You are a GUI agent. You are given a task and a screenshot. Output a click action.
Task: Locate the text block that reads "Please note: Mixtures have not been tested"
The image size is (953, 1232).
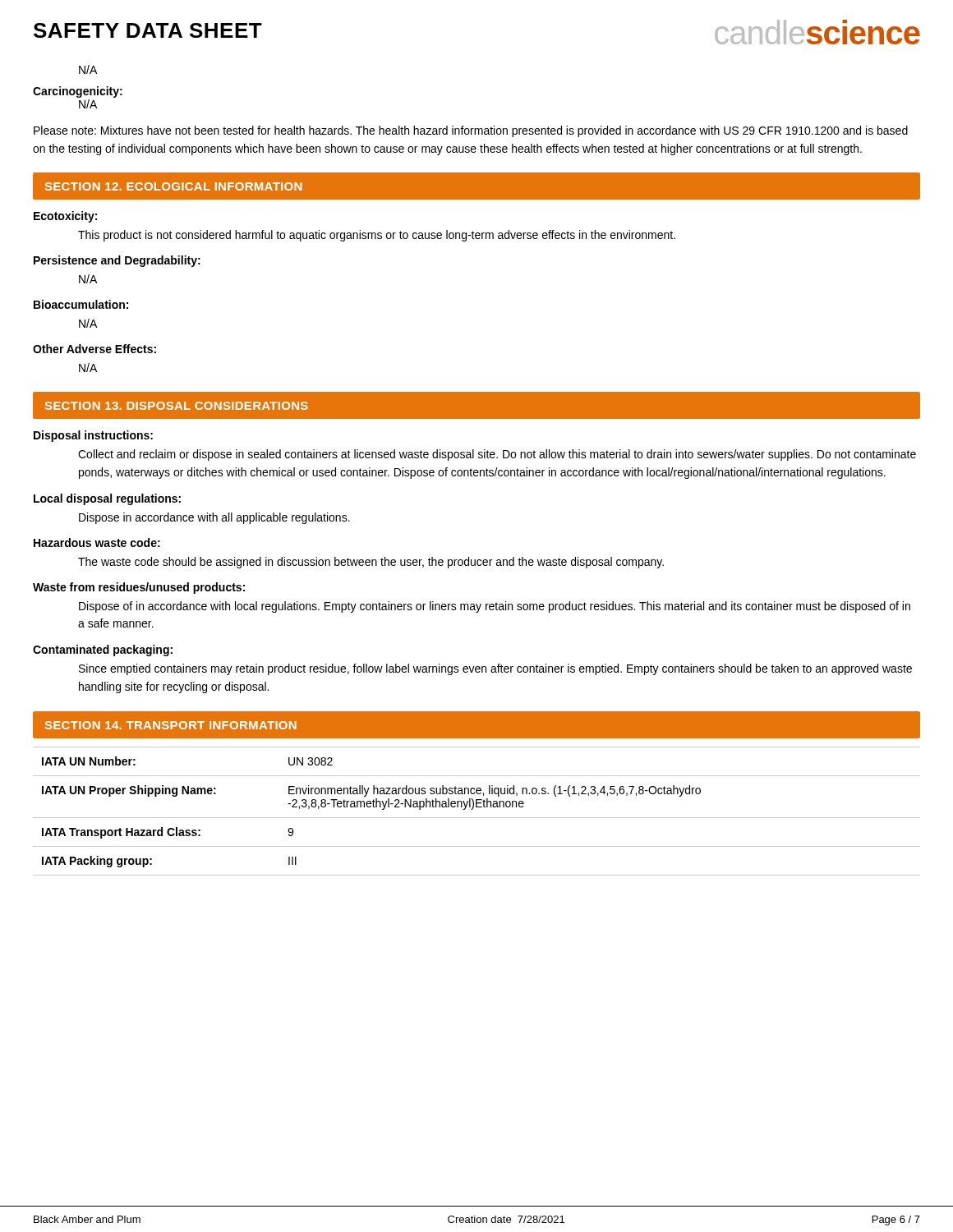point(470,140)
